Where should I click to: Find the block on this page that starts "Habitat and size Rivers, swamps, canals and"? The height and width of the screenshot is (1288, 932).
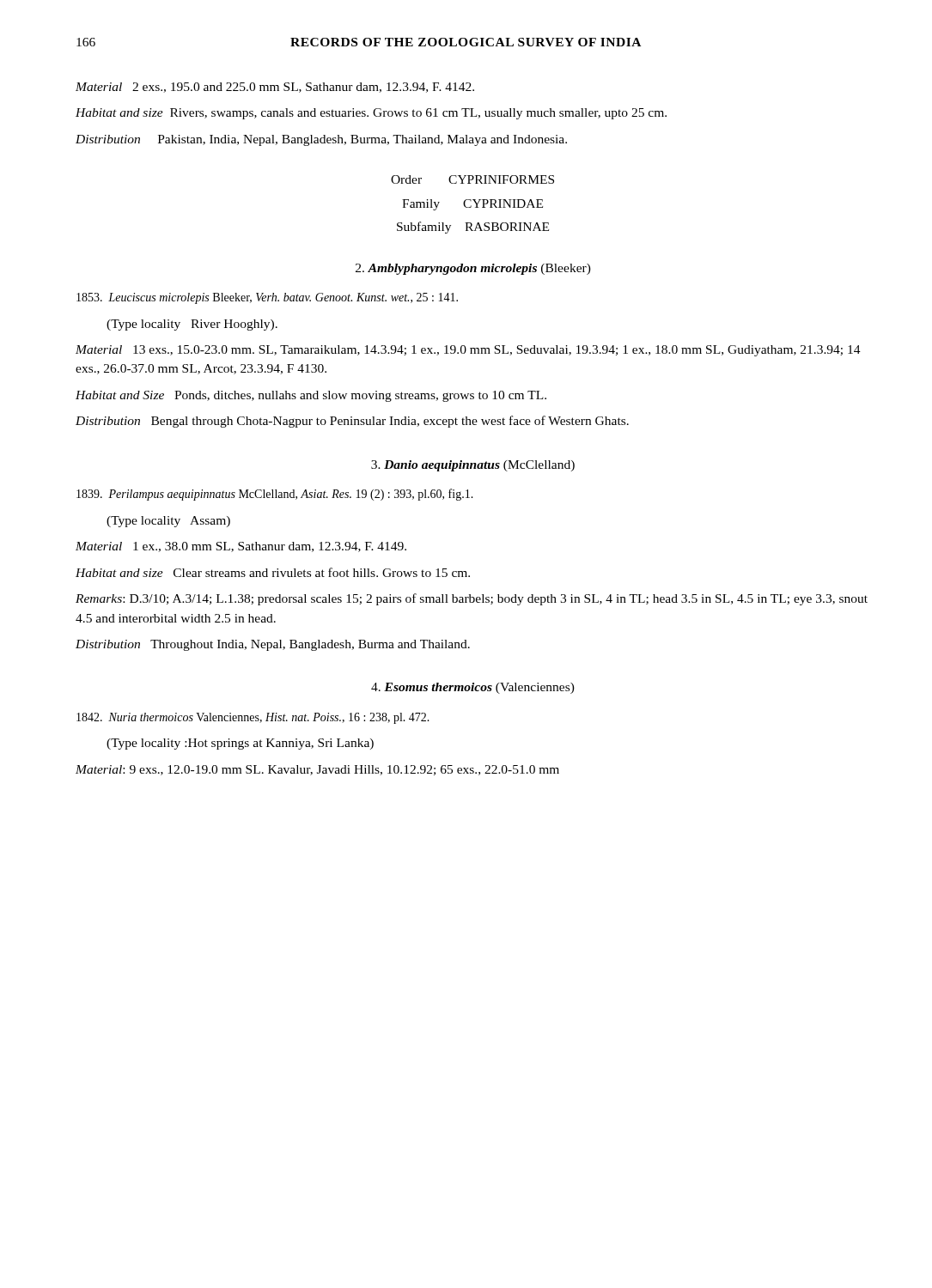tap(372, 112)
